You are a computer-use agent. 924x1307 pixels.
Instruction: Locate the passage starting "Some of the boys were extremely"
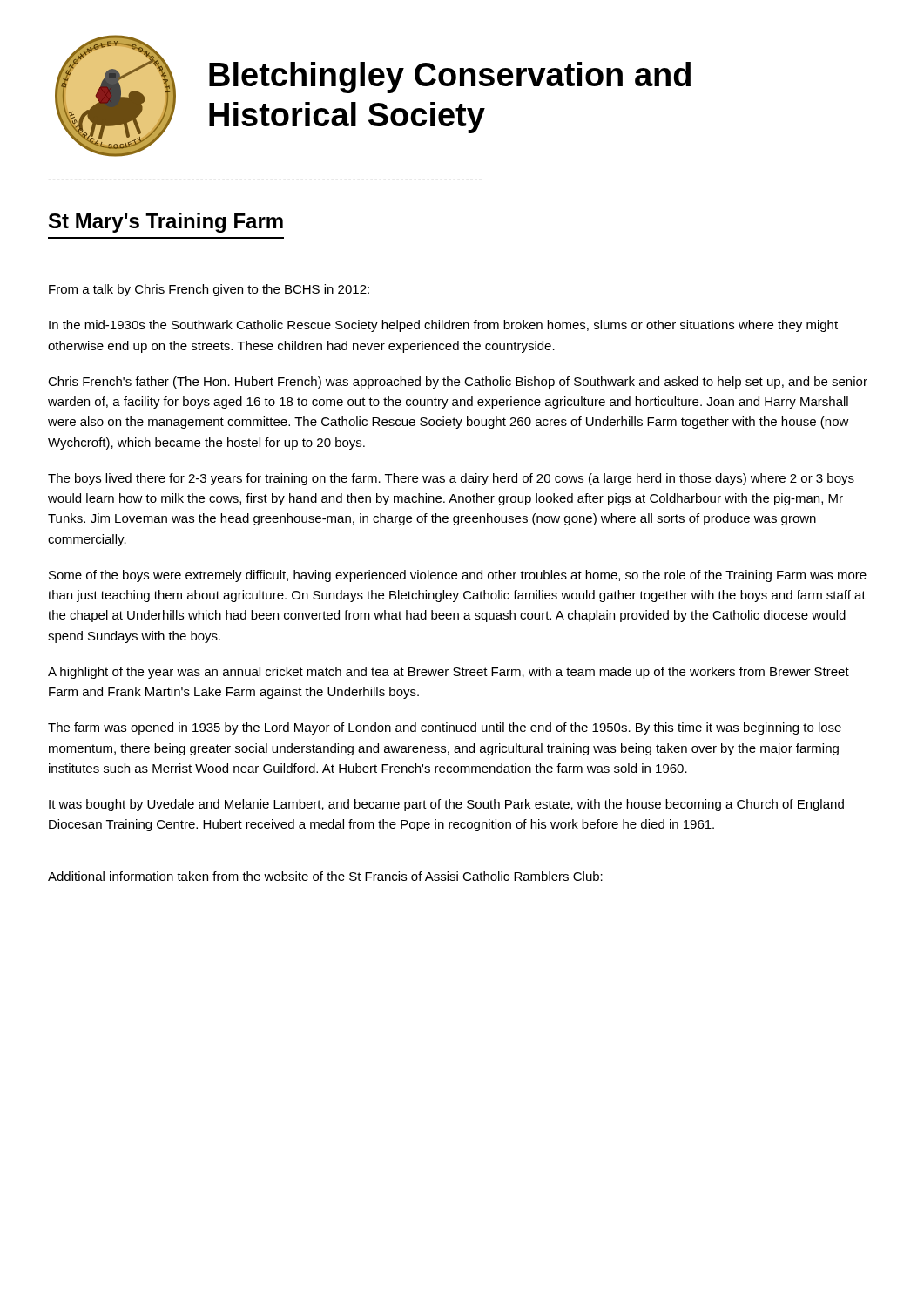457,605
